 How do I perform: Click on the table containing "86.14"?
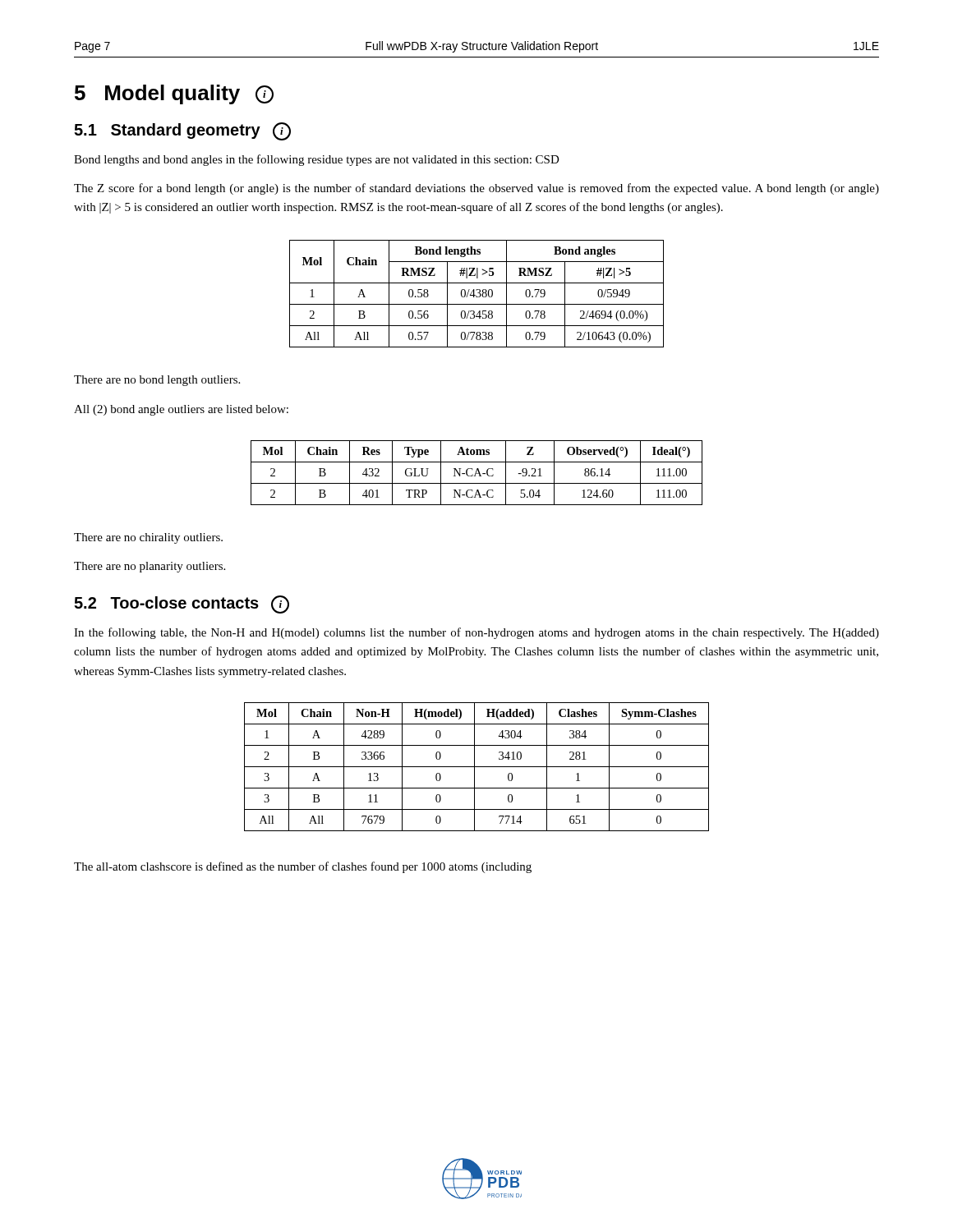(x=476, y=473)
